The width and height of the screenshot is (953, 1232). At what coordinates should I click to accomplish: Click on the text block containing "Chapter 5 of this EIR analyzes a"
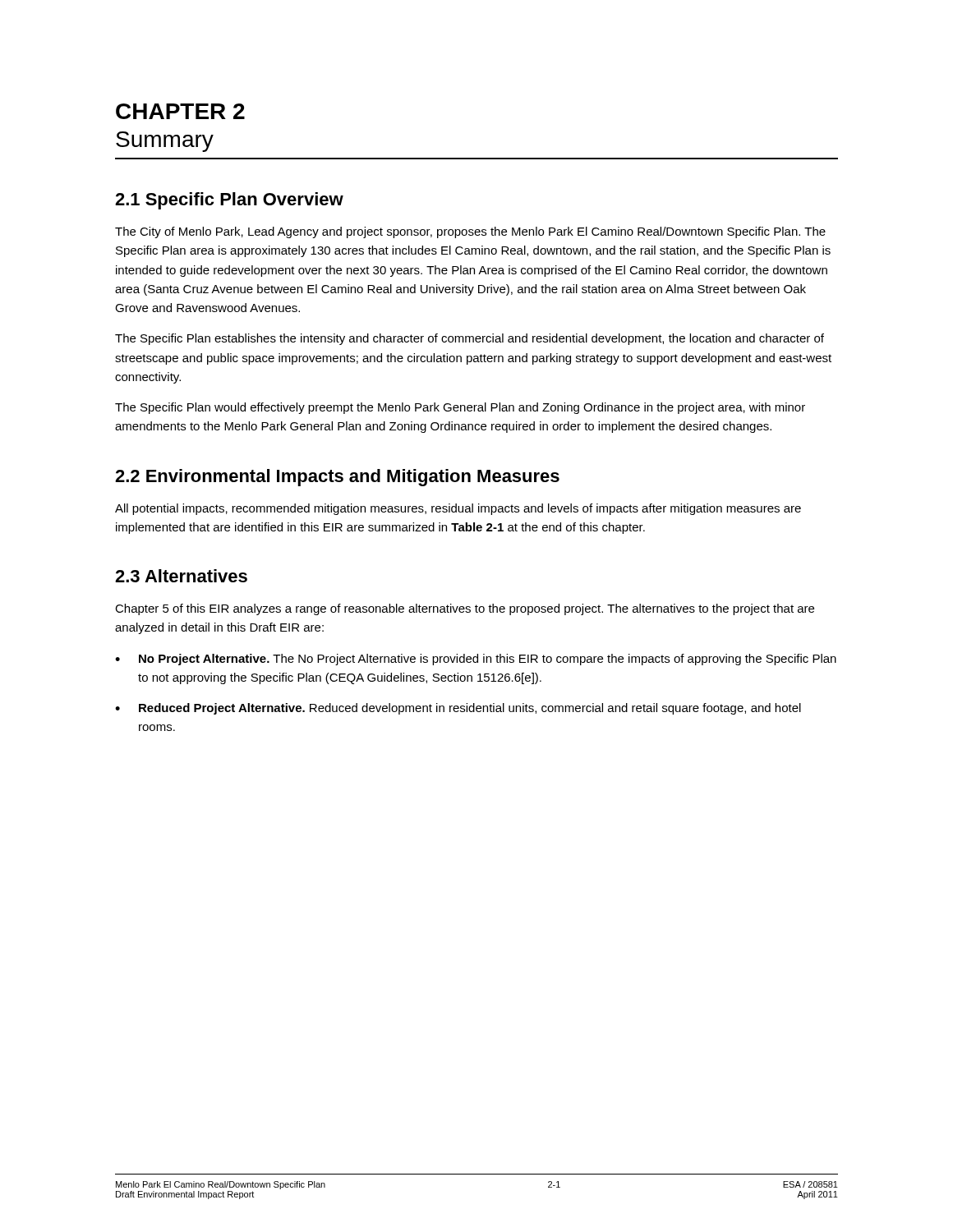click(x=465, y=618)
